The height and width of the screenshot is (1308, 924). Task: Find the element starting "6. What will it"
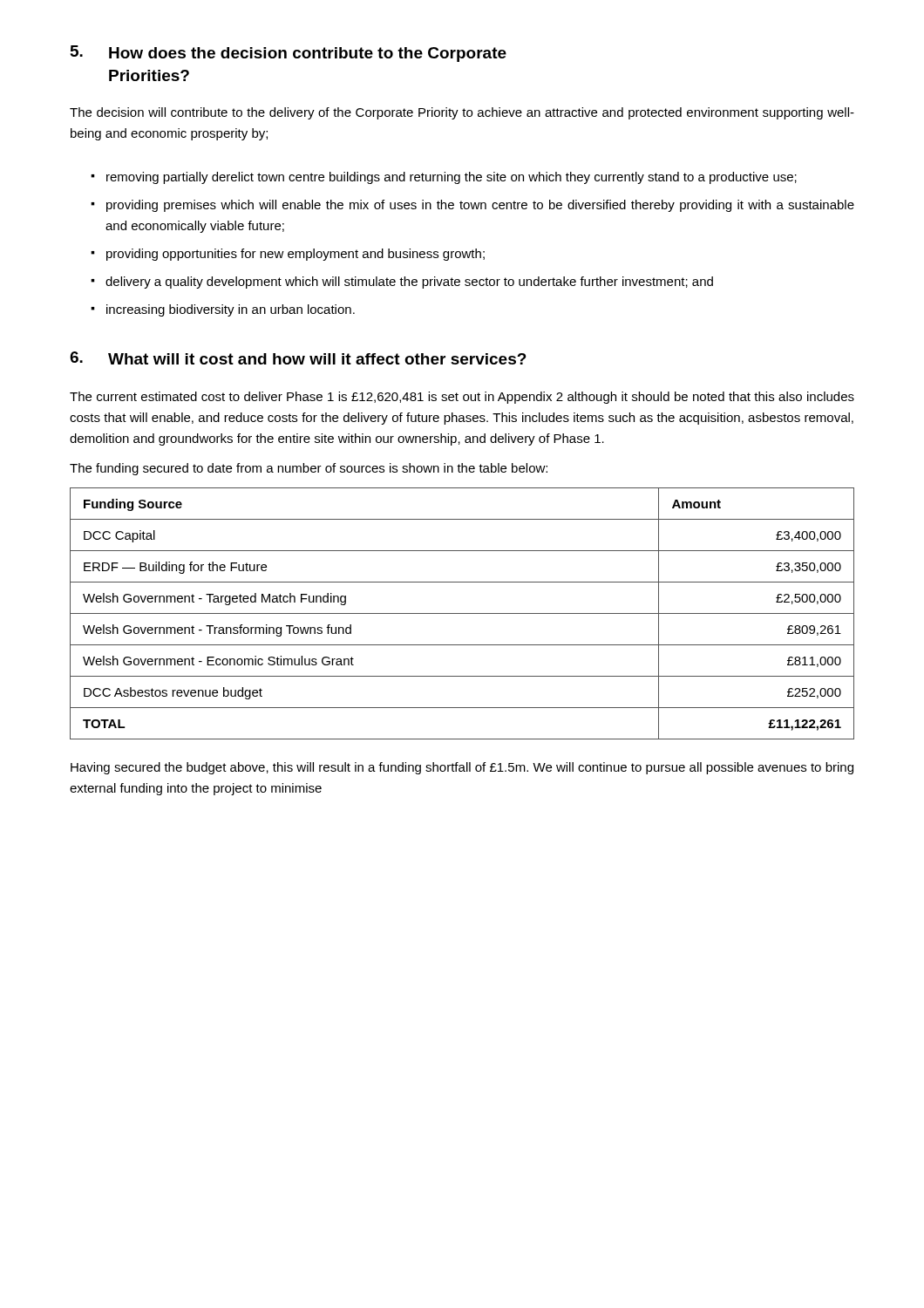[298, 359]
